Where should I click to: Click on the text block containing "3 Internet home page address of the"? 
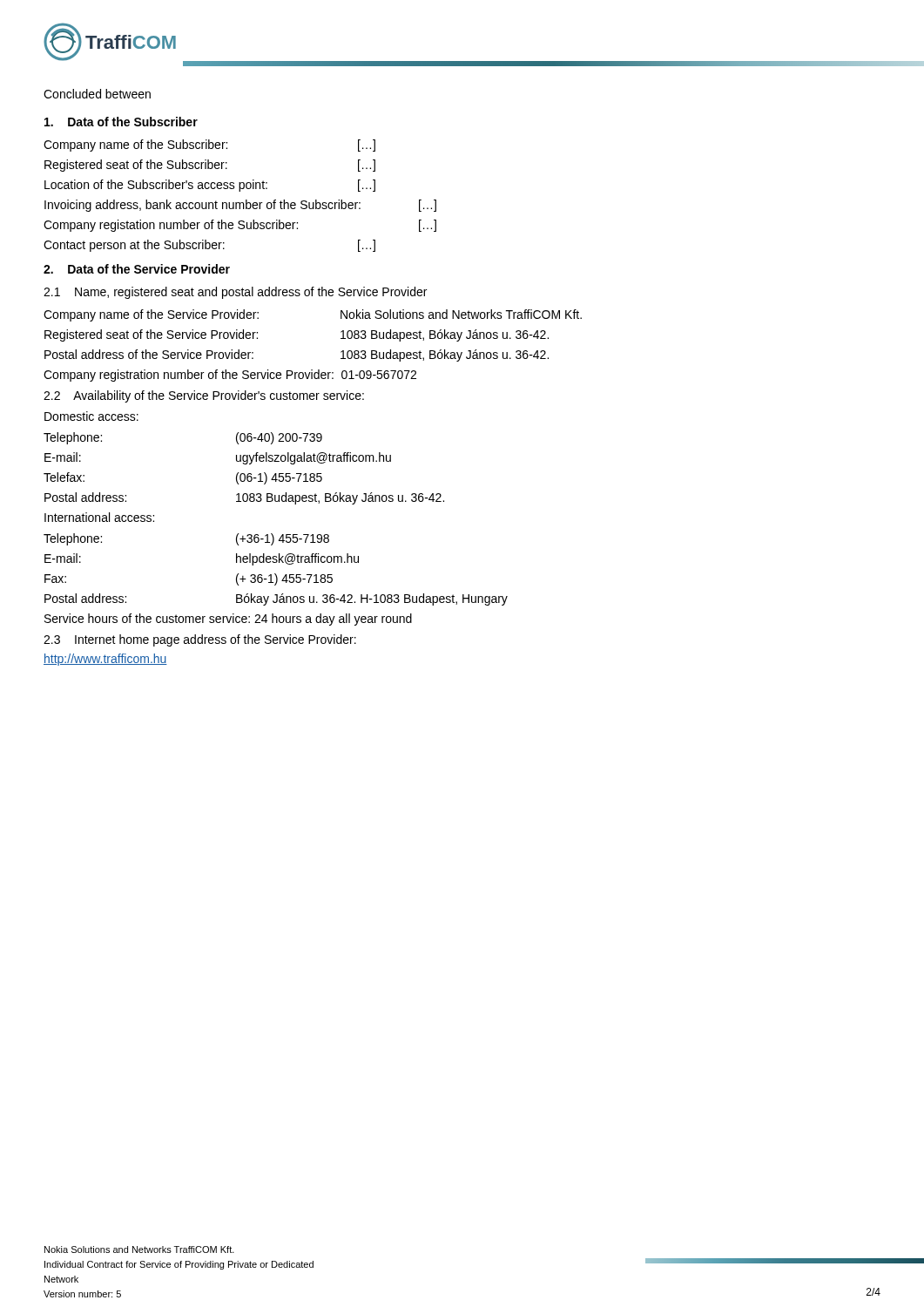pos(200,640)
